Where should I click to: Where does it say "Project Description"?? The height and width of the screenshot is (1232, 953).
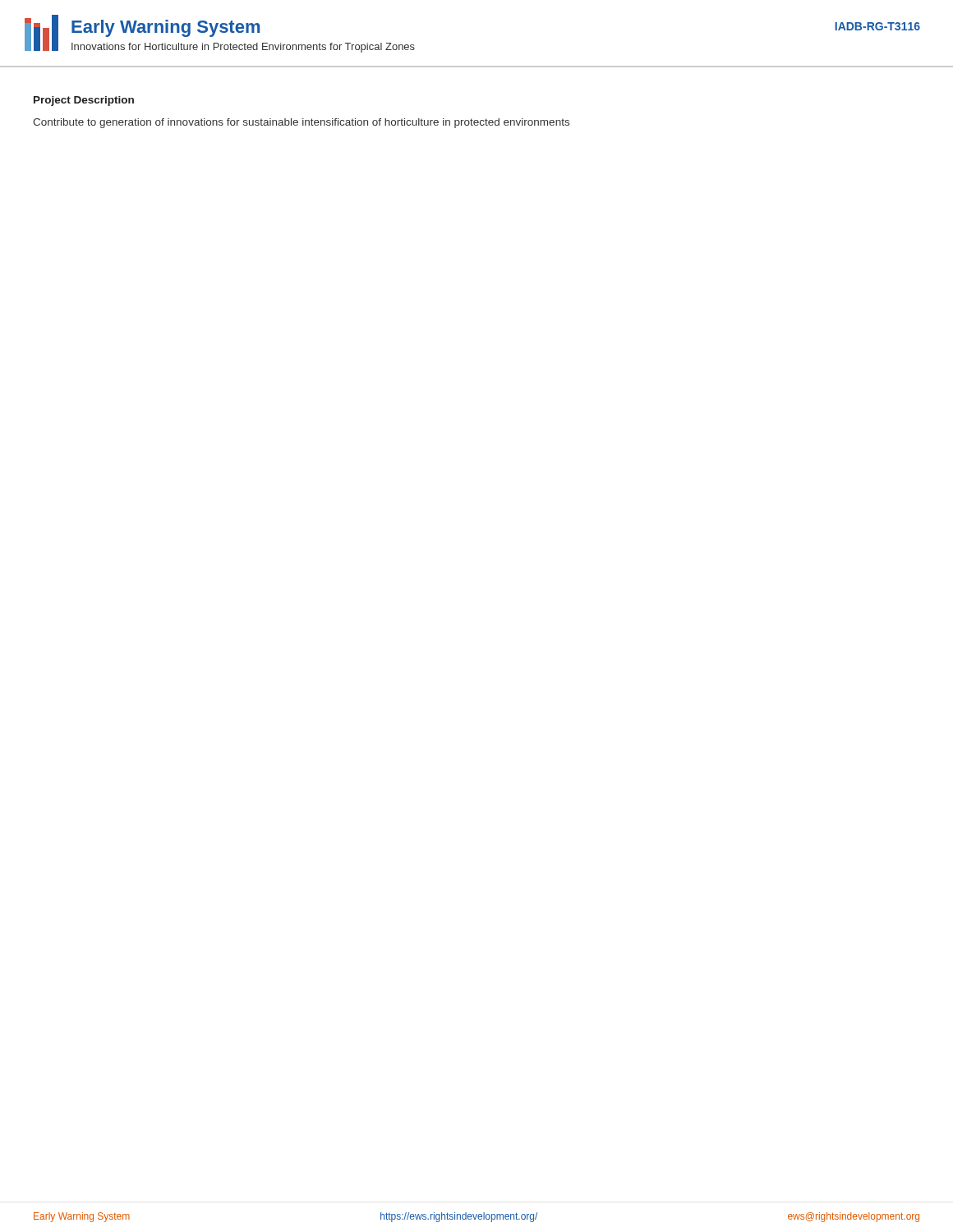point(84,100)
